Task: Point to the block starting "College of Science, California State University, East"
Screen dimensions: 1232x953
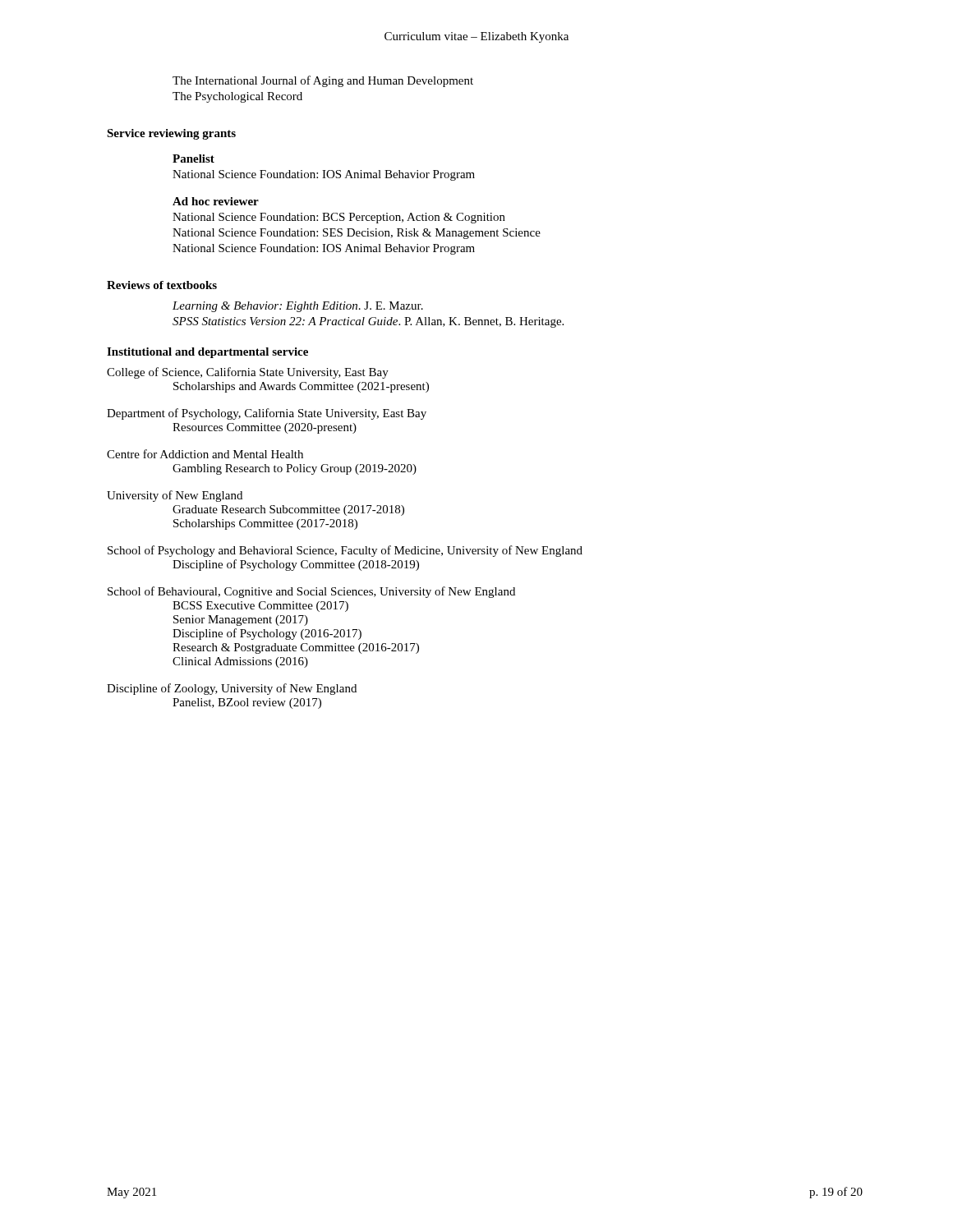Action: point(248,373)
